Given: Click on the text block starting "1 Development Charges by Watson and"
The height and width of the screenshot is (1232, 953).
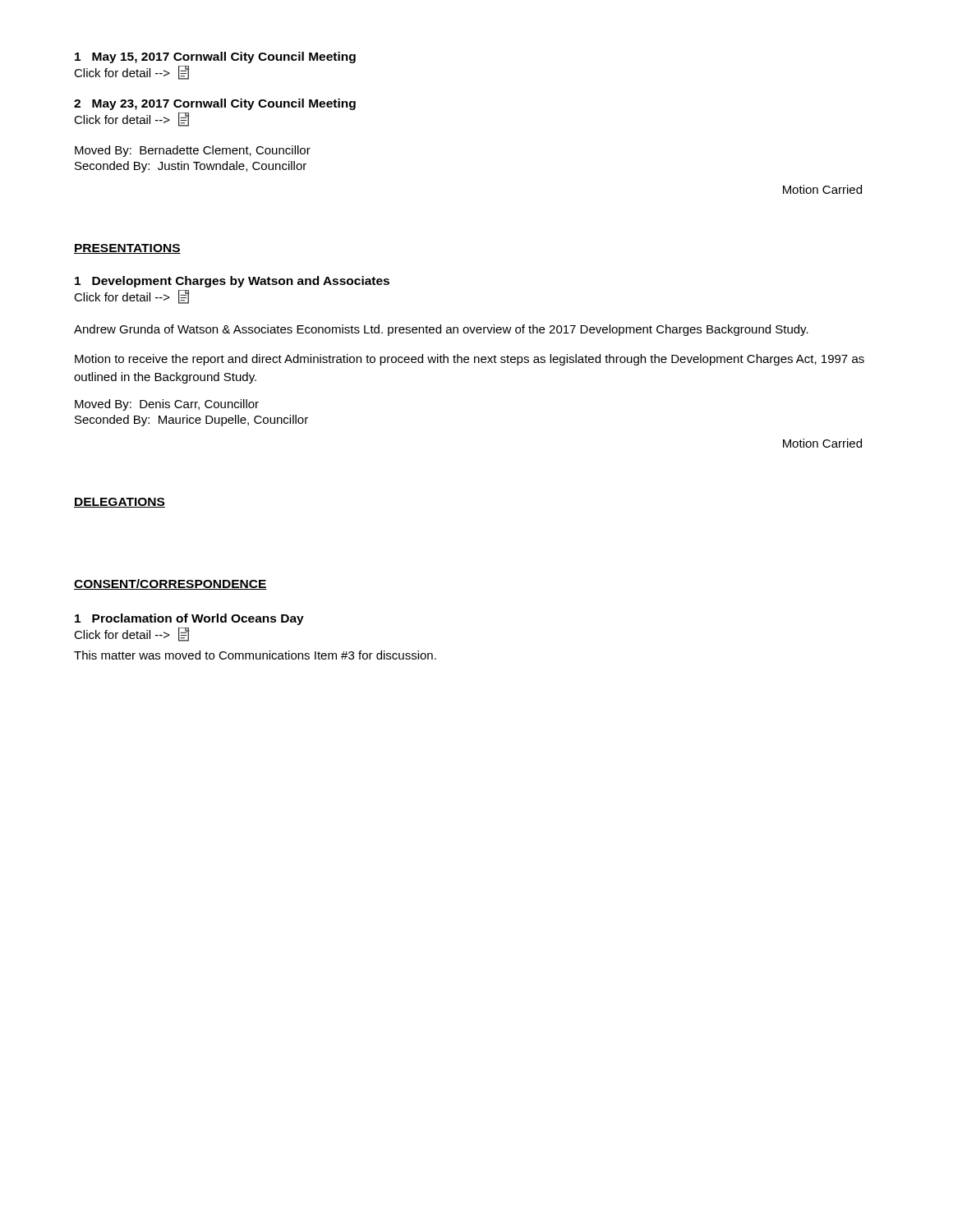Looking at the screenshot, I should [x=232, y=282].
